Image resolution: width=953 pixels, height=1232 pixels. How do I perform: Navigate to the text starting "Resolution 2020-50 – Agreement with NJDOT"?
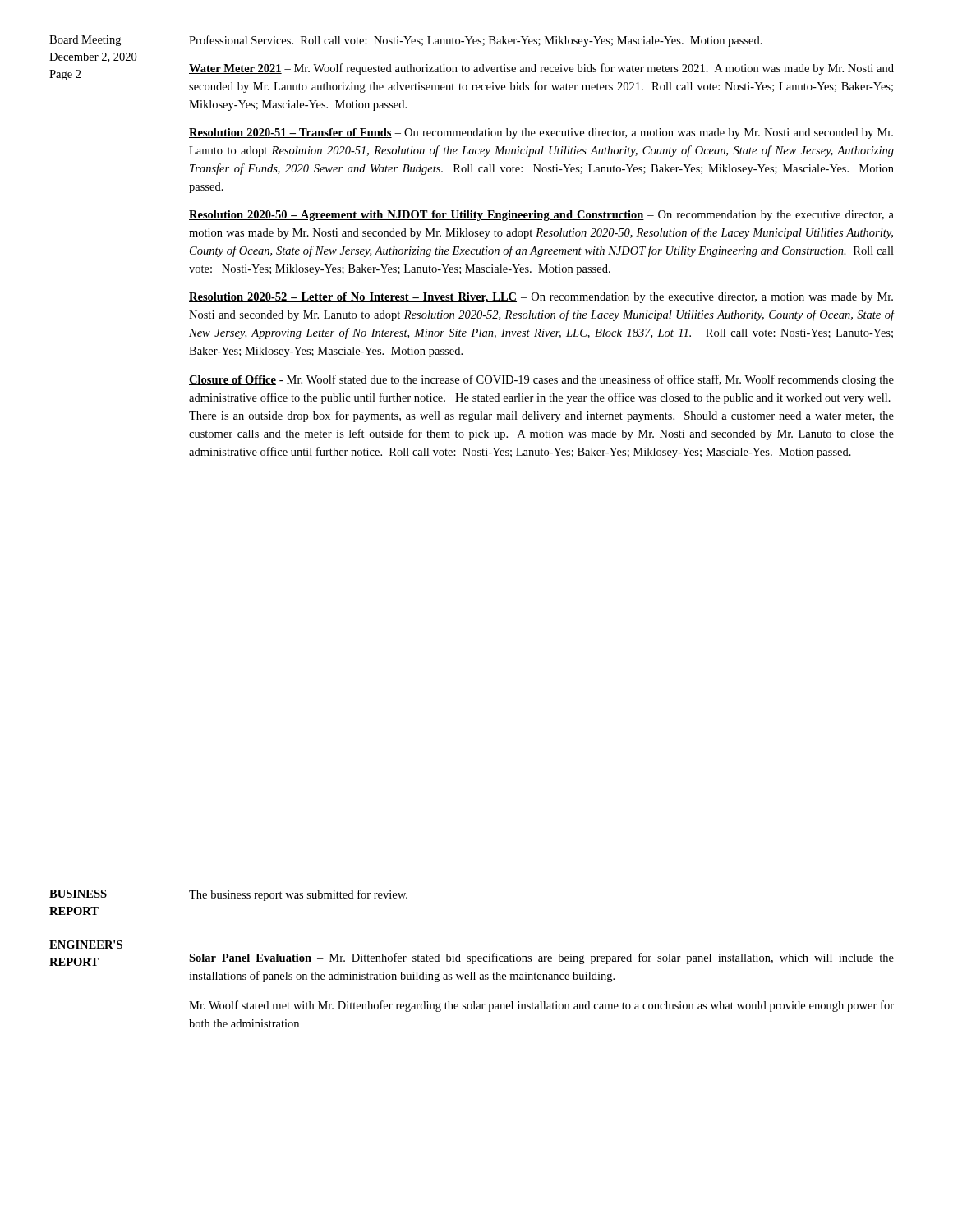point(541,242)
